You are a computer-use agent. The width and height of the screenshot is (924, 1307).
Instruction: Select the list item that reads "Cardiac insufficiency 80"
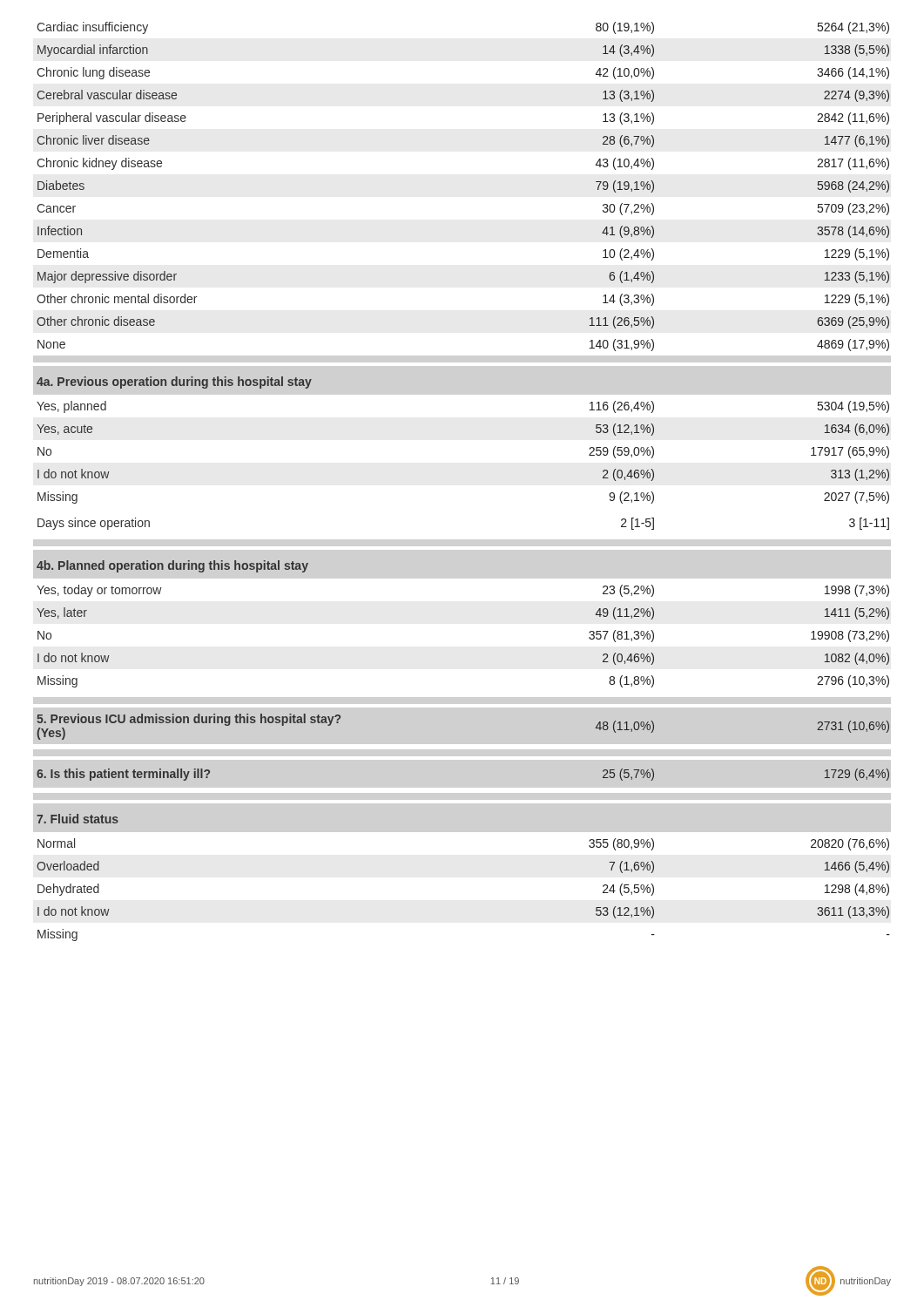94,27
